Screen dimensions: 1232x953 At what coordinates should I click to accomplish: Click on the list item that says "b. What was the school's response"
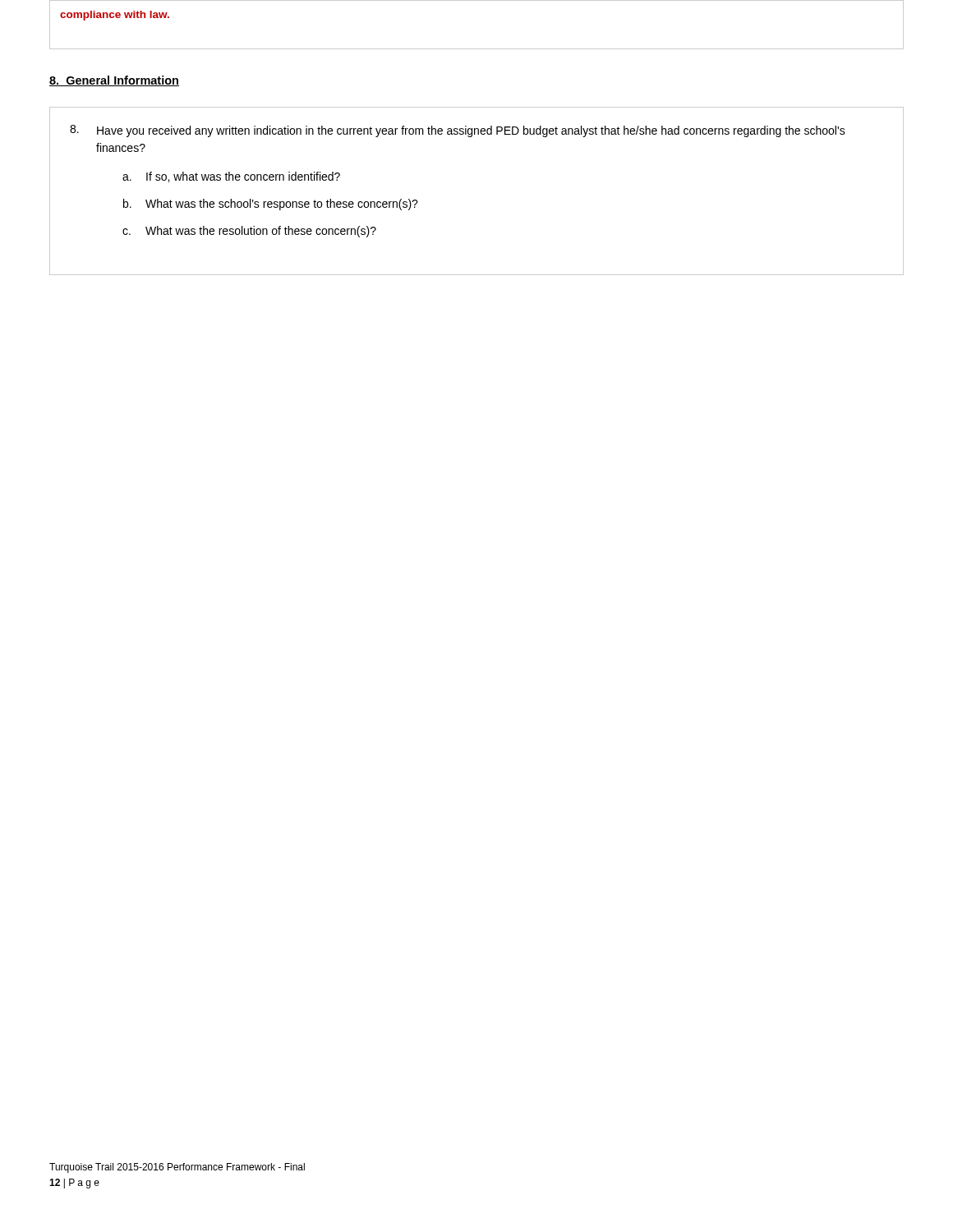coord(270,204)
